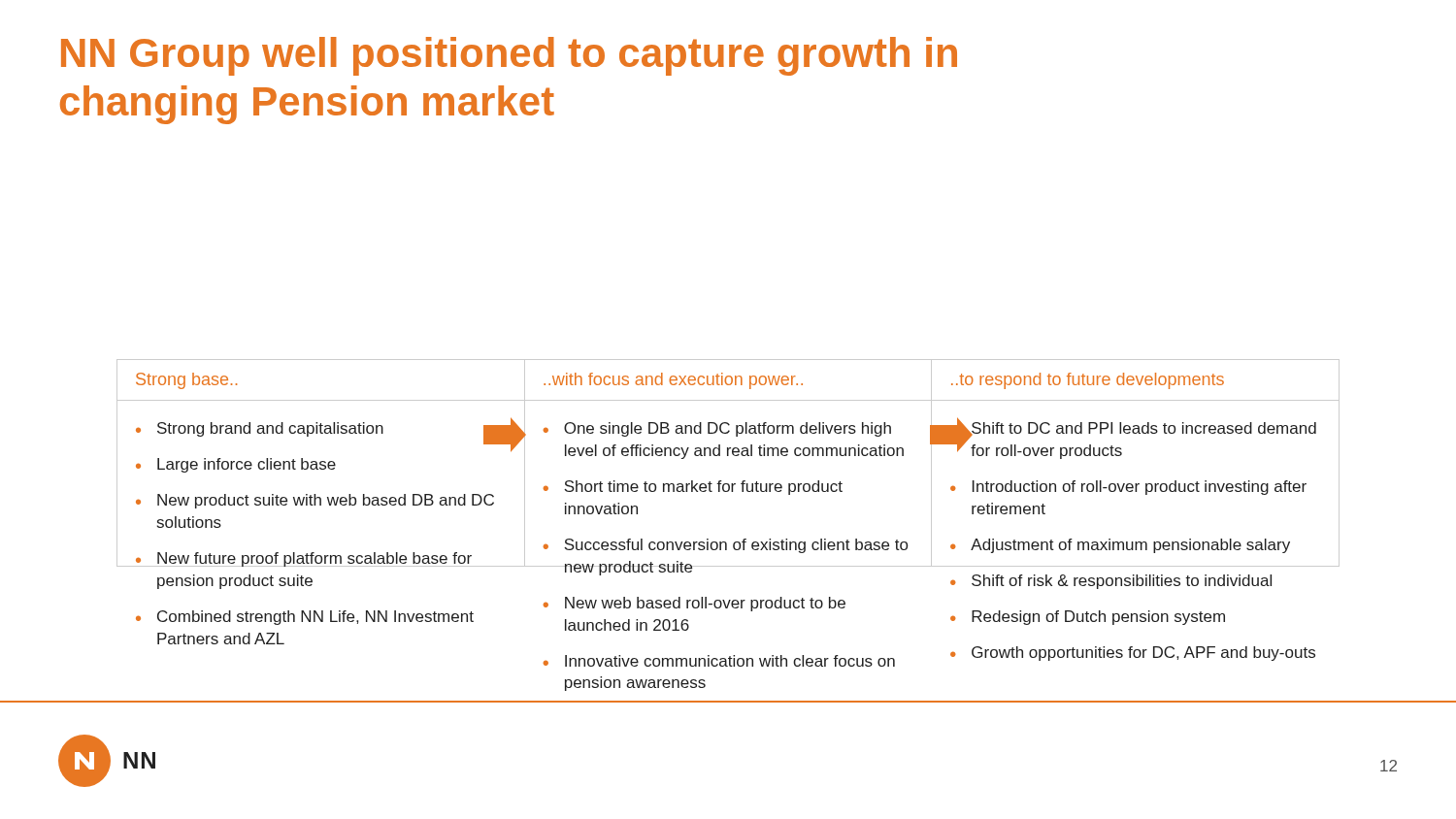
Task: Click on the list item that reads "Successful conversion of existing client base to new"
Action: (x=736, y=556)
